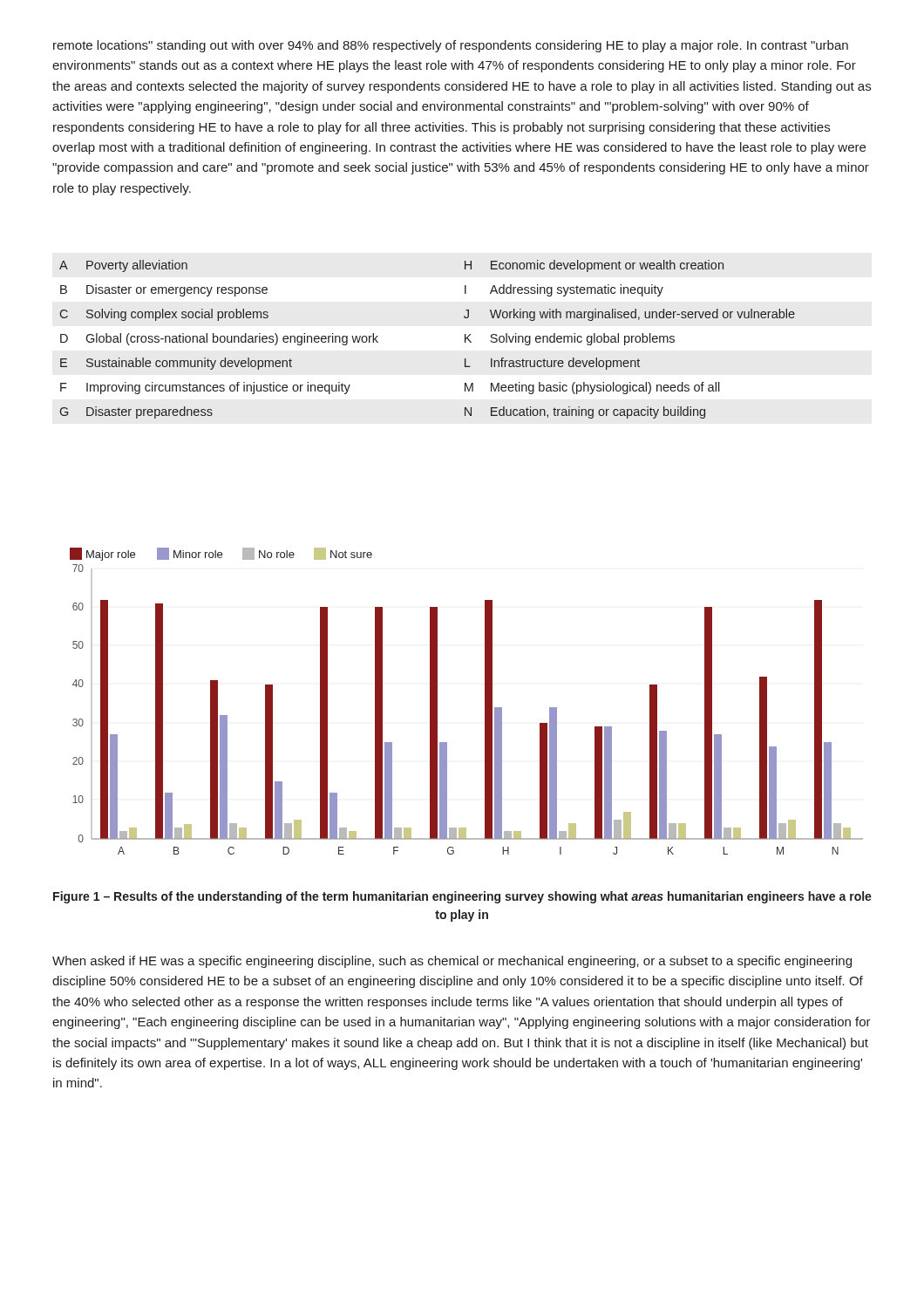Select the grouped bar chart

pos(462,711)
